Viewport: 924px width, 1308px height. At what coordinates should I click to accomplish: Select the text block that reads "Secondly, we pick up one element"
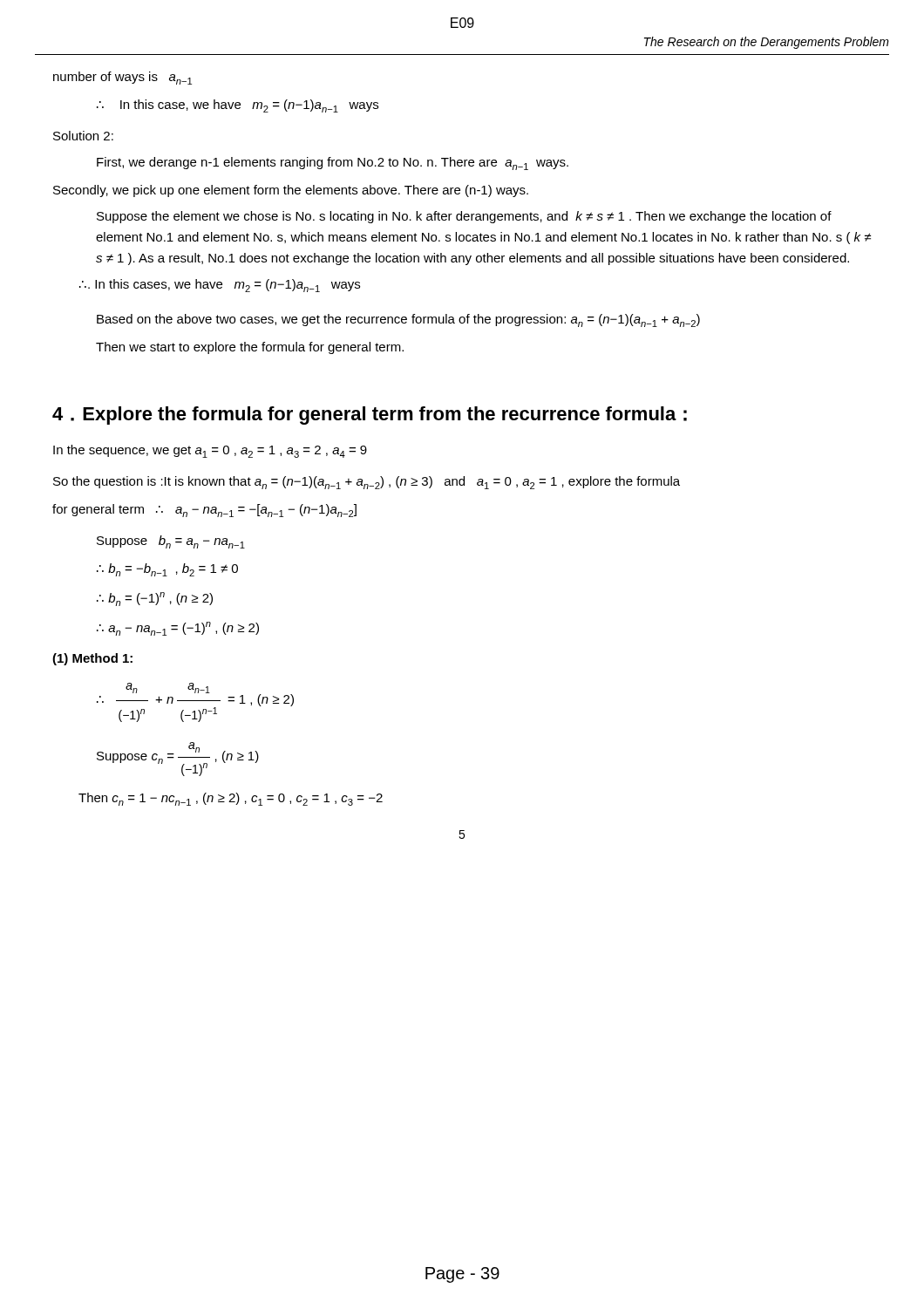pos(291,190)
